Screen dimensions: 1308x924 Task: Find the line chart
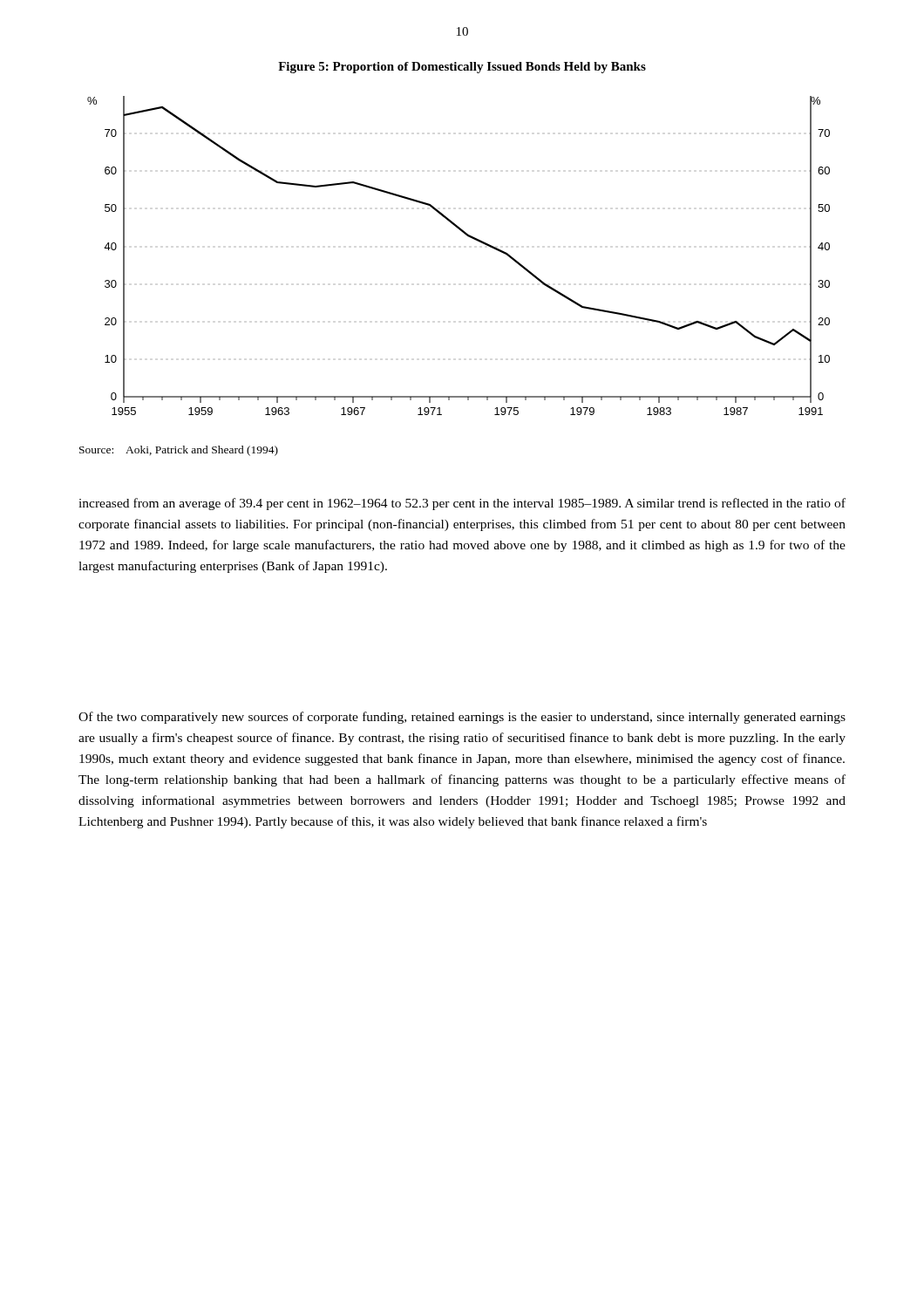462,262
